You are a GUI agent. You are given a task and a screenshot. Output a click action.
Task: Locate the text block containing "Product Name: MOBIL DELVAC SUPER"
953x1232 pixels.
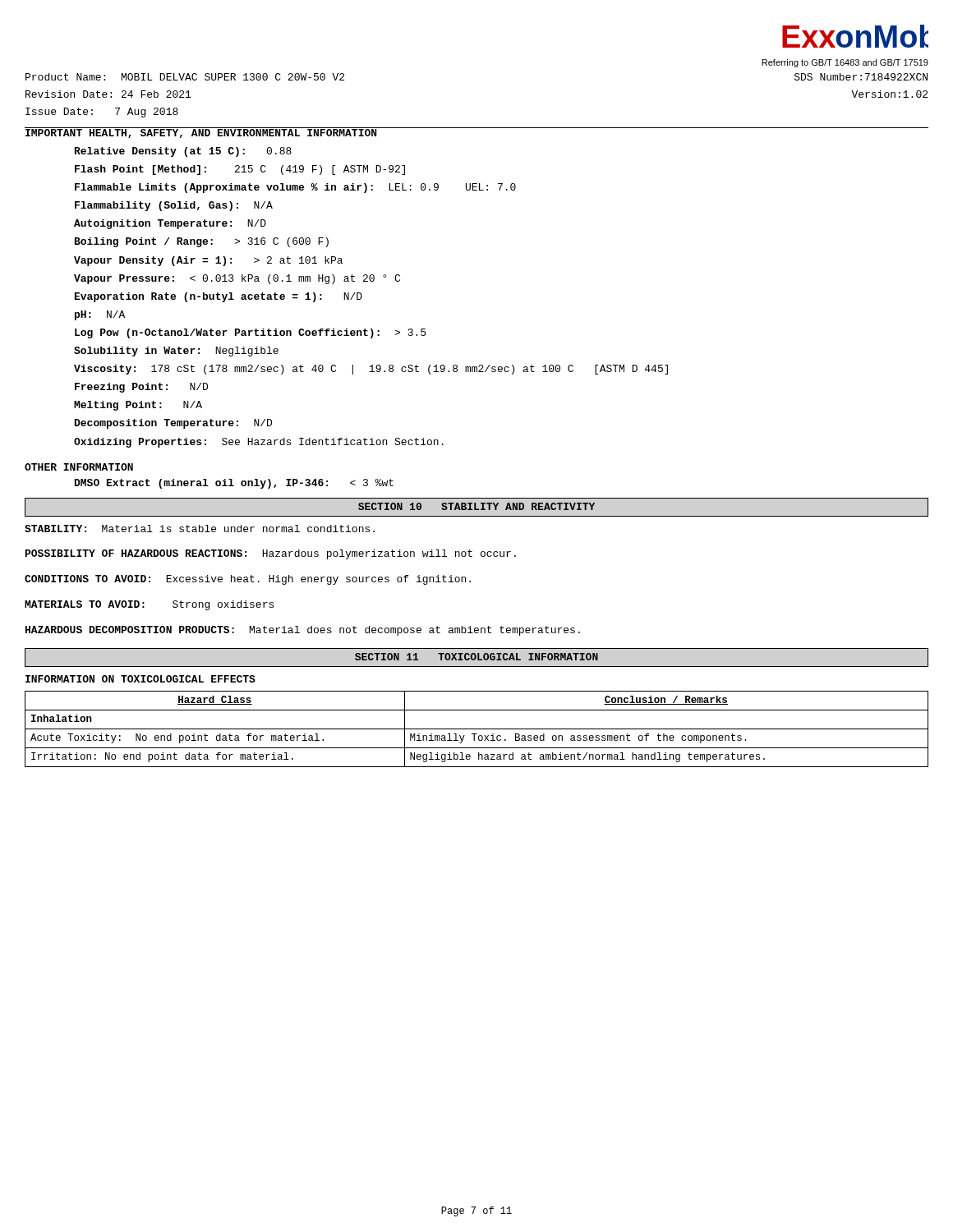click(x=185, y=95)
